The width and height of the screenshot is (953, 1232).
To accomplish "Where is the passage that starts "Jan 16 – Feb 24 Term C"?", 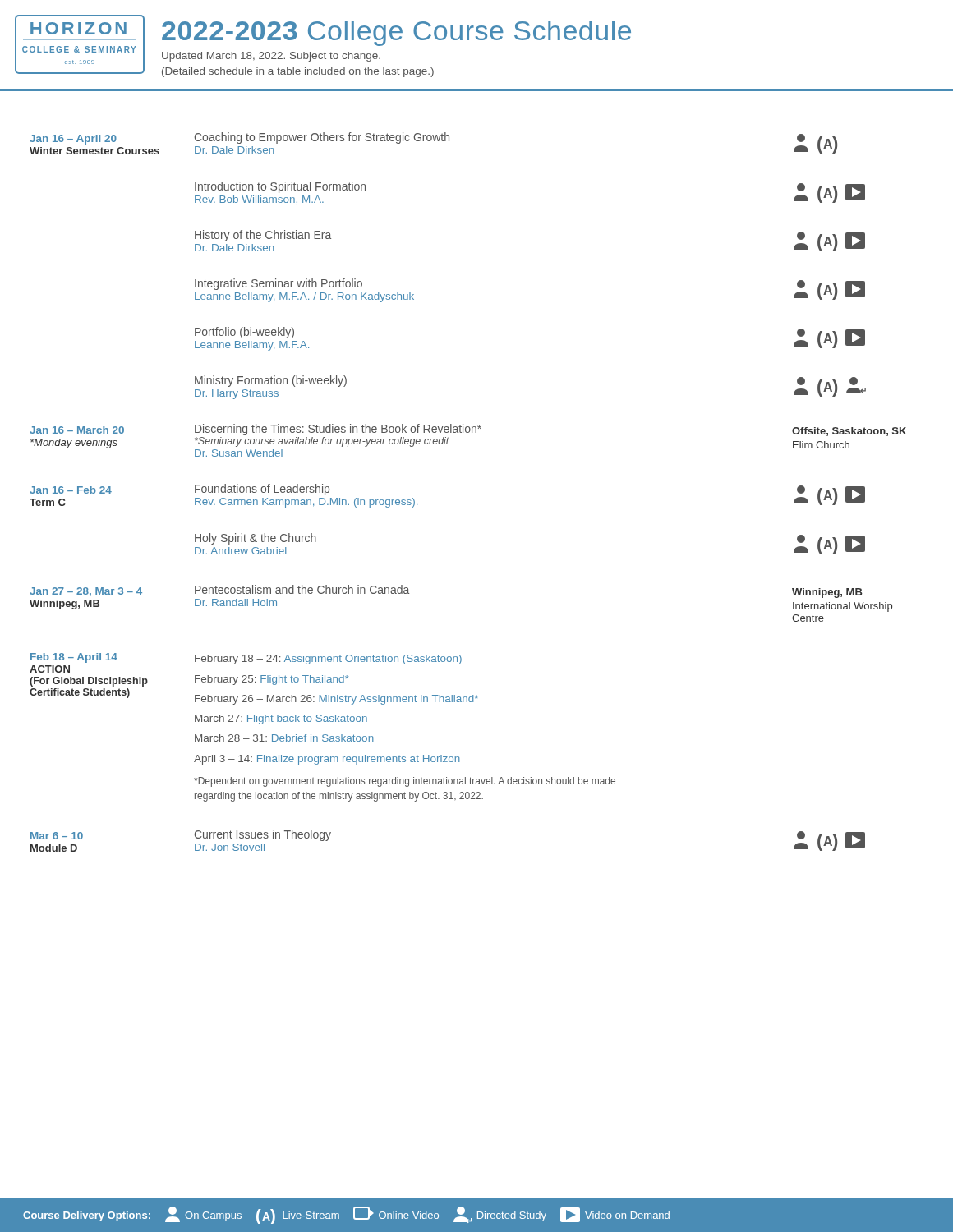I will (x=62, y=493).
